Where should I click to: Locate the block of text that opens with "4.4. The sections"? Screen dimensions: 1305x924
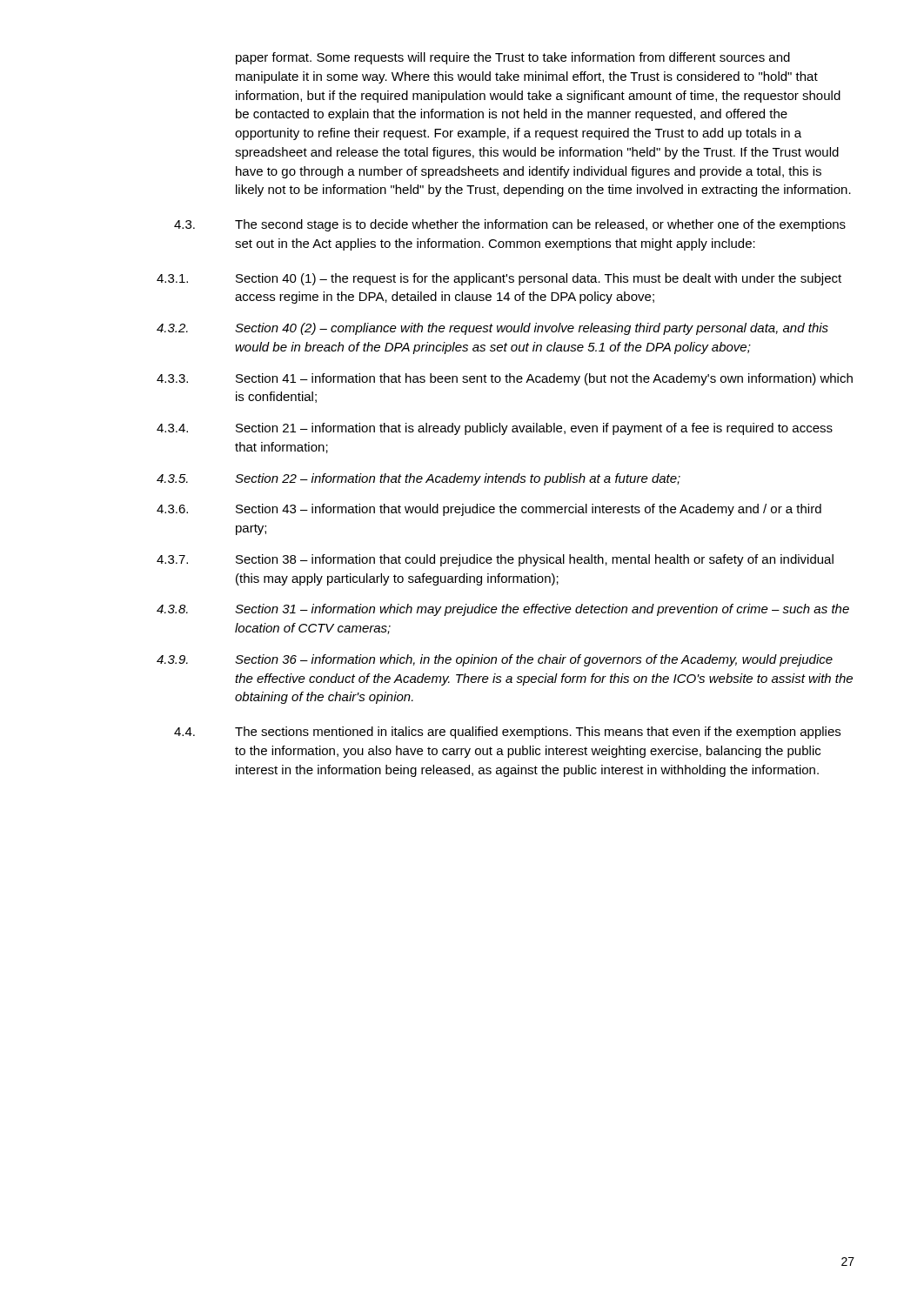pyautogui.click(x=506, y=750)
